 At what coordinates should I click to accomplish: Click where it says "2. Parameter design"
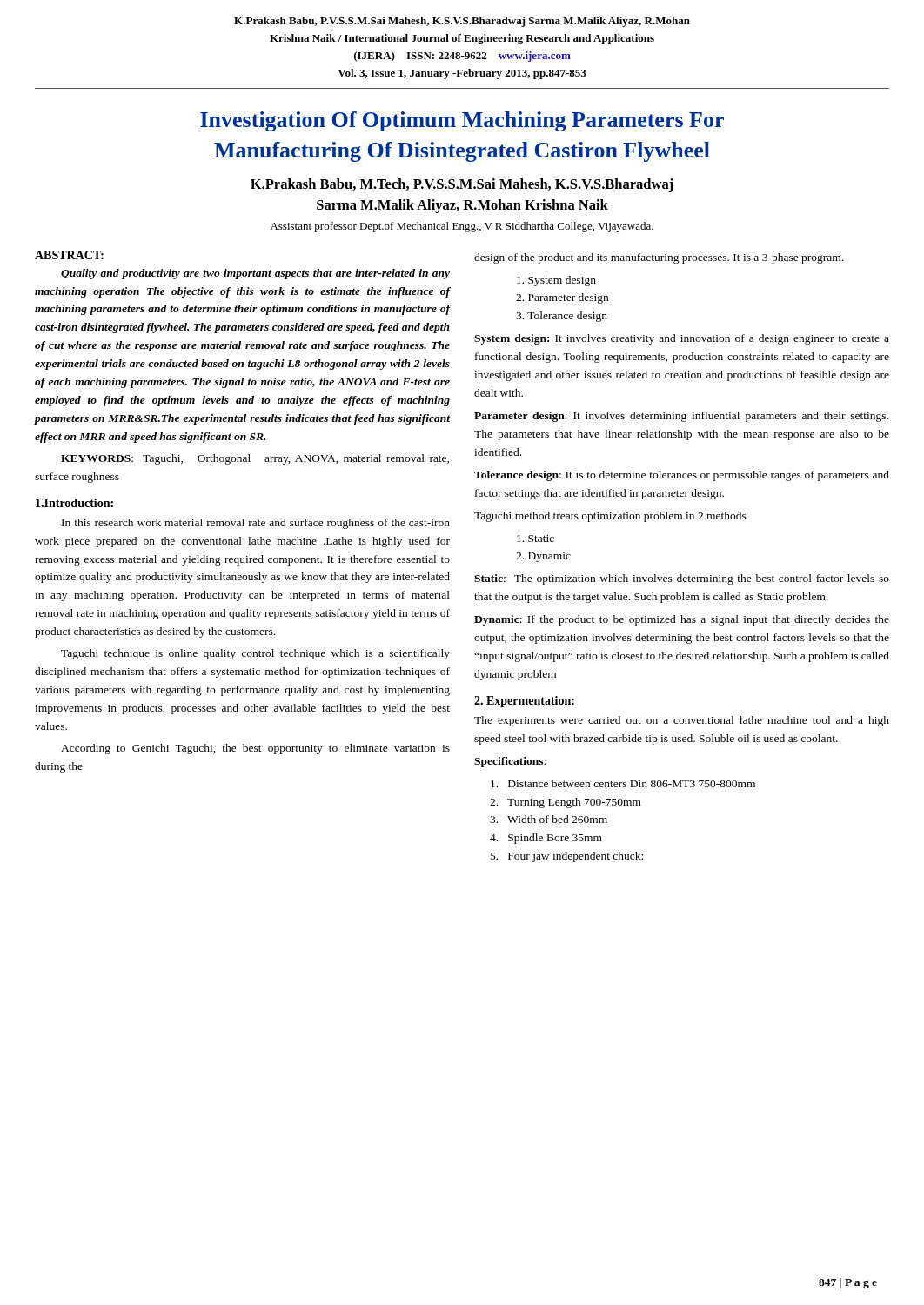(562, 298)
